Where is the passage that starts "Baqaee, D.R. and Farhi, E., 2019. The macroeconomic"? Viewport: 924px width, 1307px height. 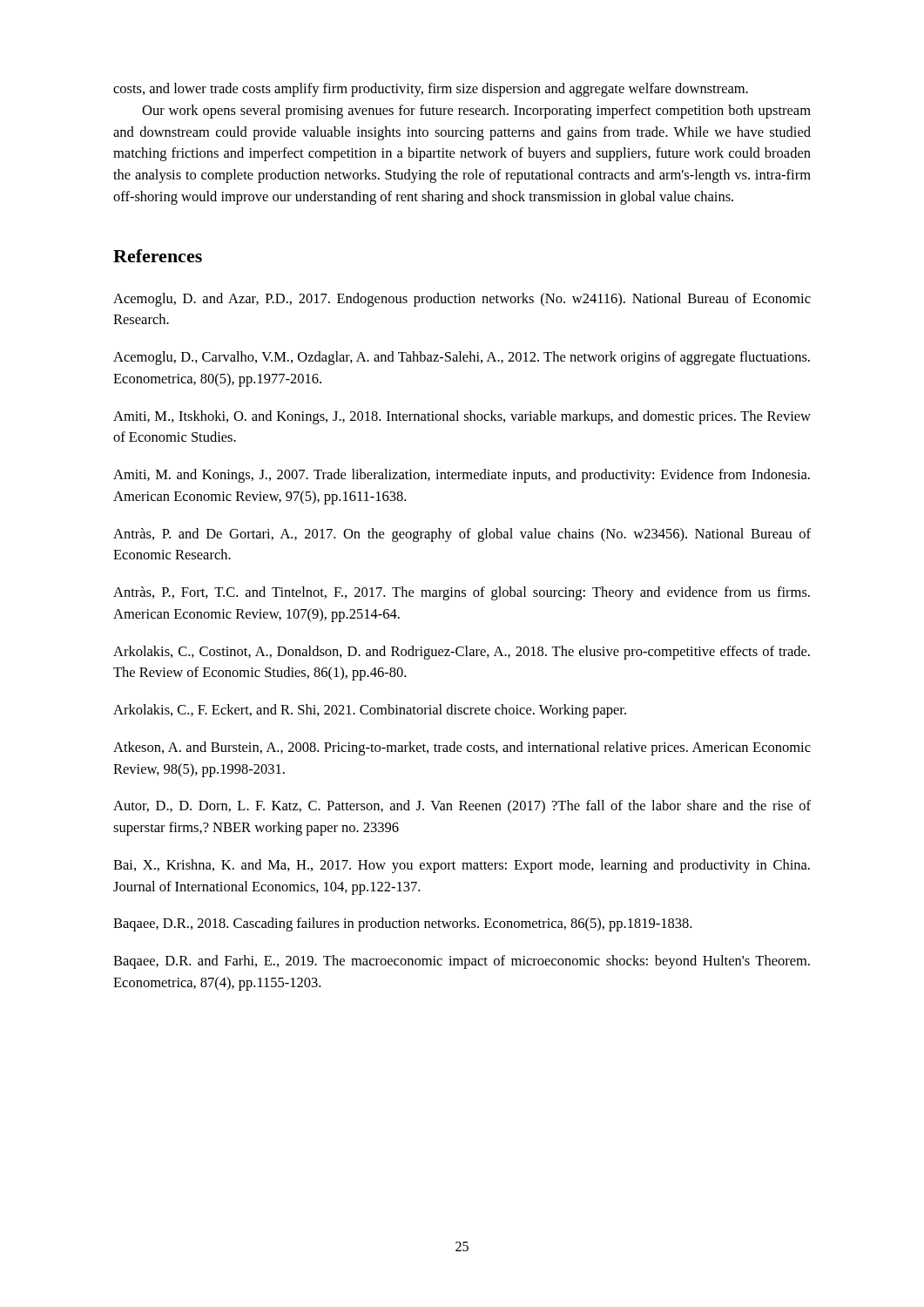462,971
